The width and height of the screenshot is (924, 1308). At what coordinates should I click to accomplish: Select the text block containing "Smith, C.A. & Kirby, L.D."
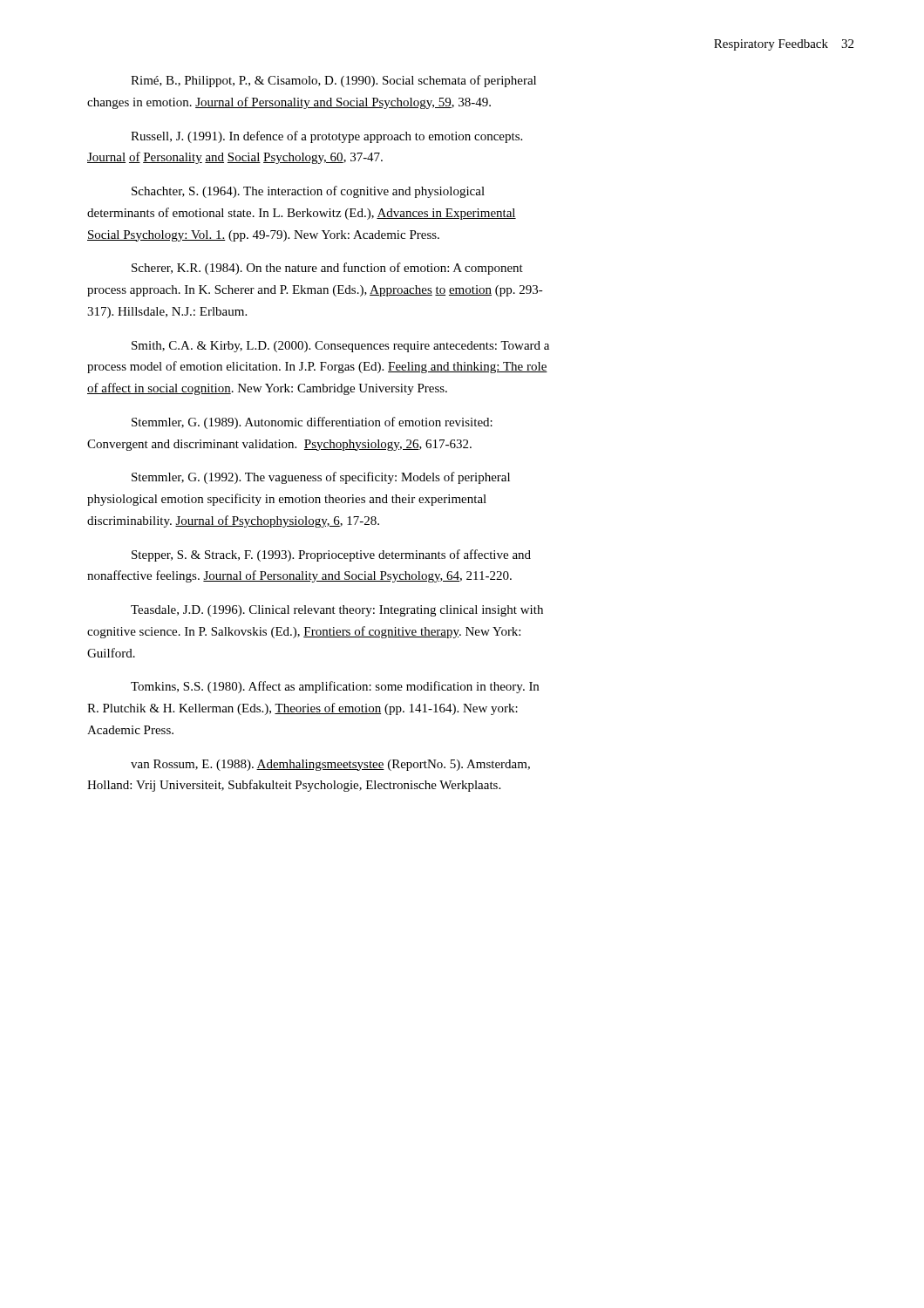pos(471,367)
